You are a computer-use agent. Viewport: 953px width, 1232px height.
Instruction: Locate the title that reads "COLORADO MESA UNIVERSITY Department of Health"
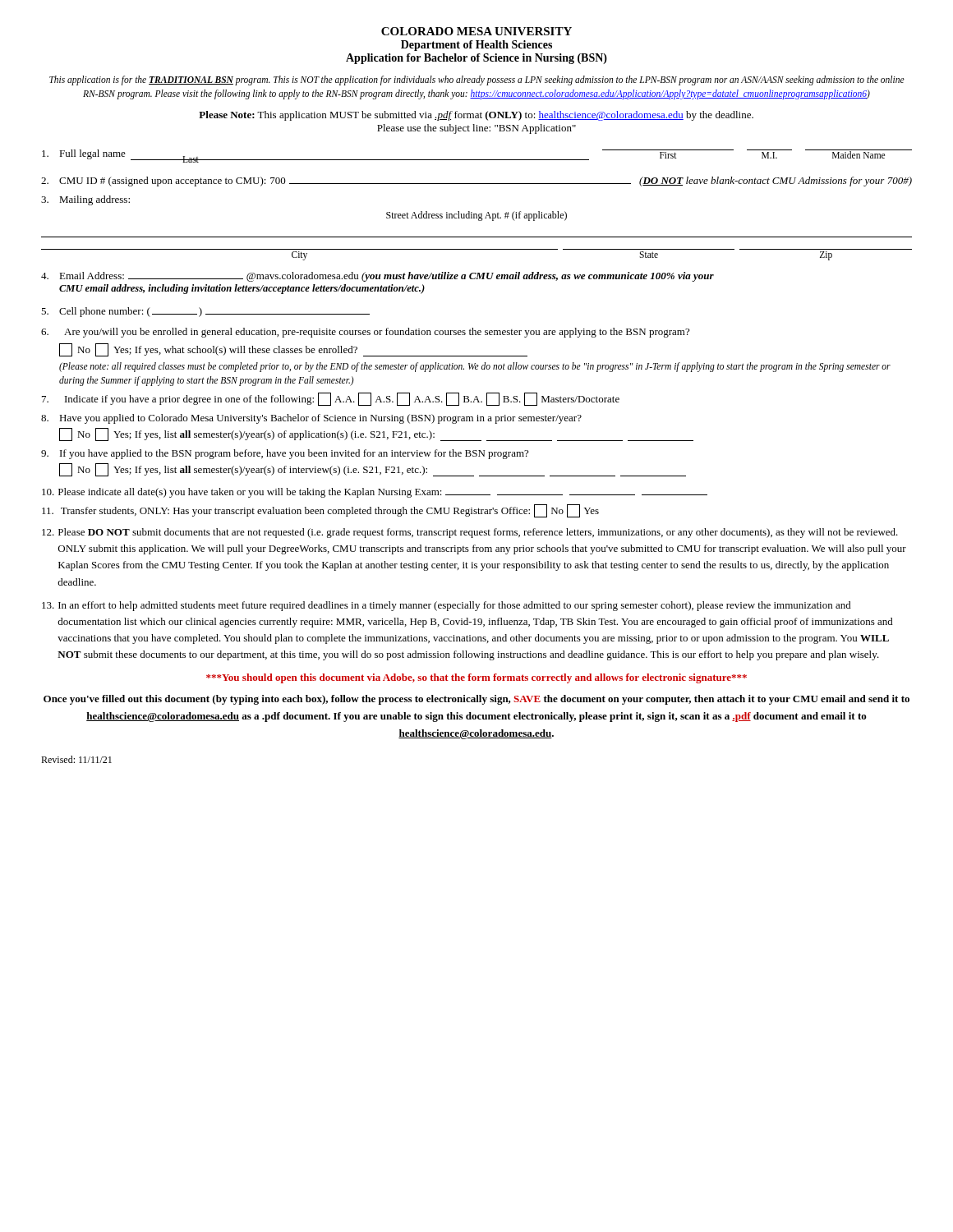pos(476,45)
